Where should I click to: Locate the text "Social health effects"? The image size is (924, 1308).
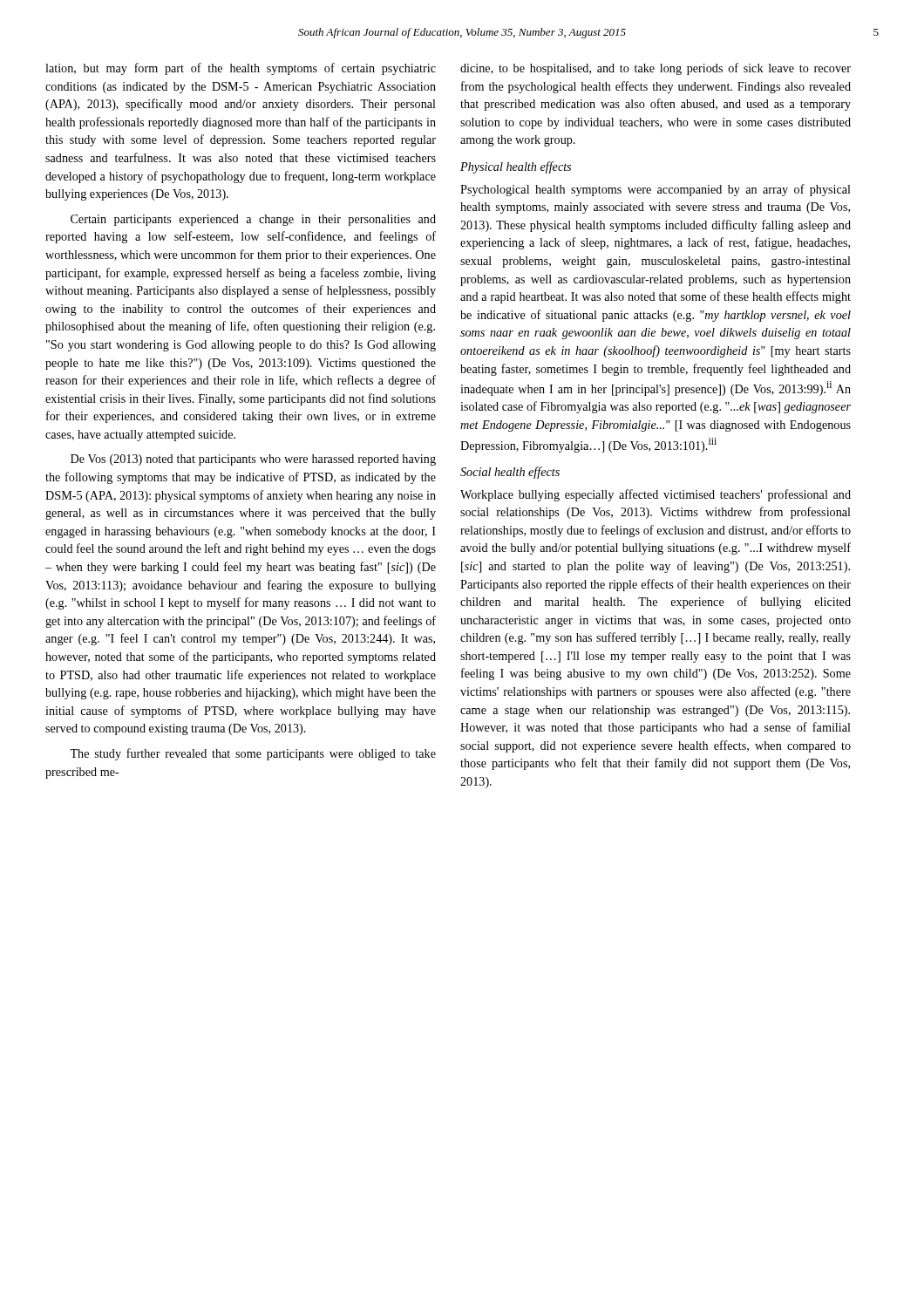[510, 473]
